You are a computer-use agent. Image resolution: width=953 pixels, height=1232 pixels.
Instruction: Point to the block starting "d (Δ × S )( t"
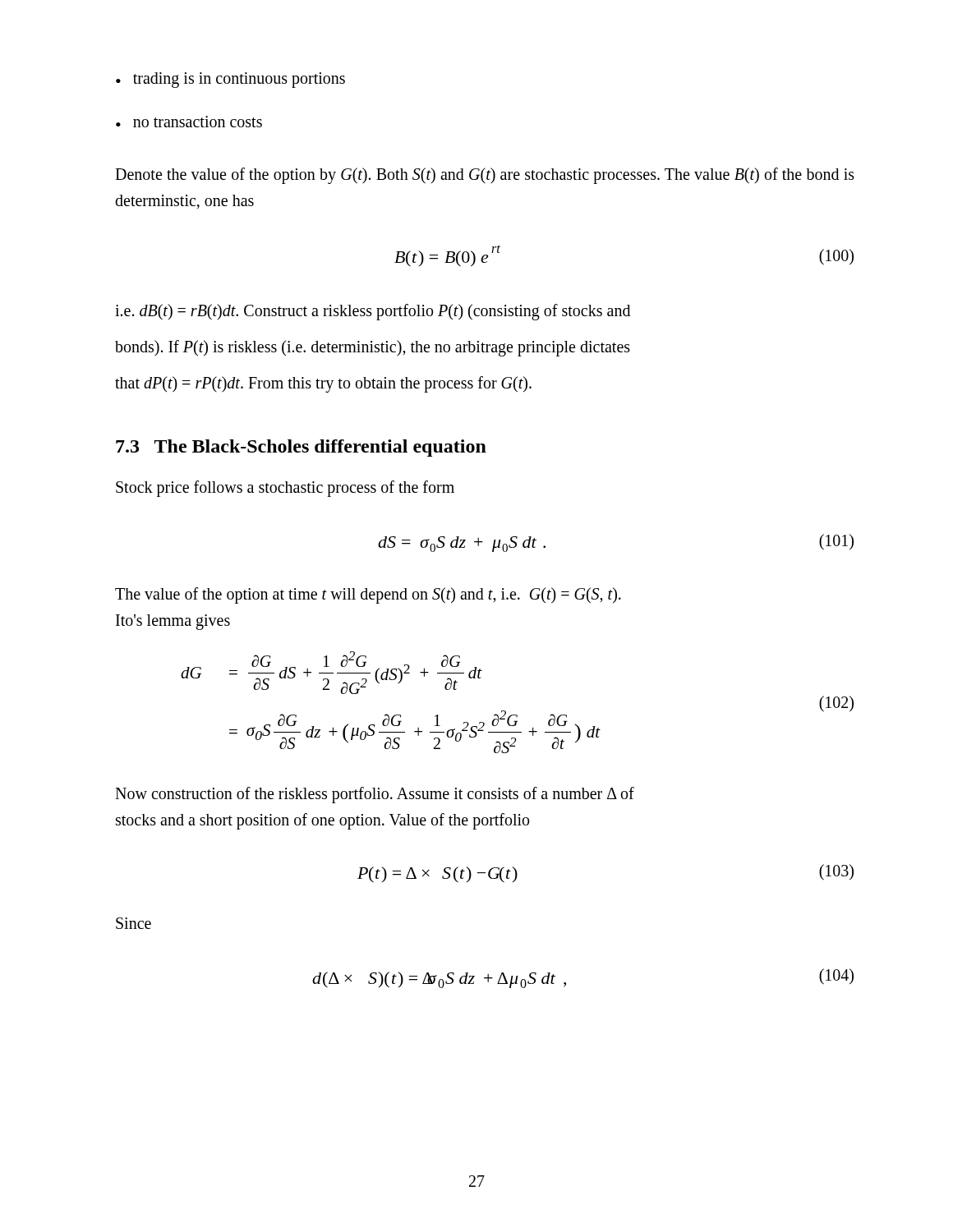pyautogui.click(x=441, y=979)
